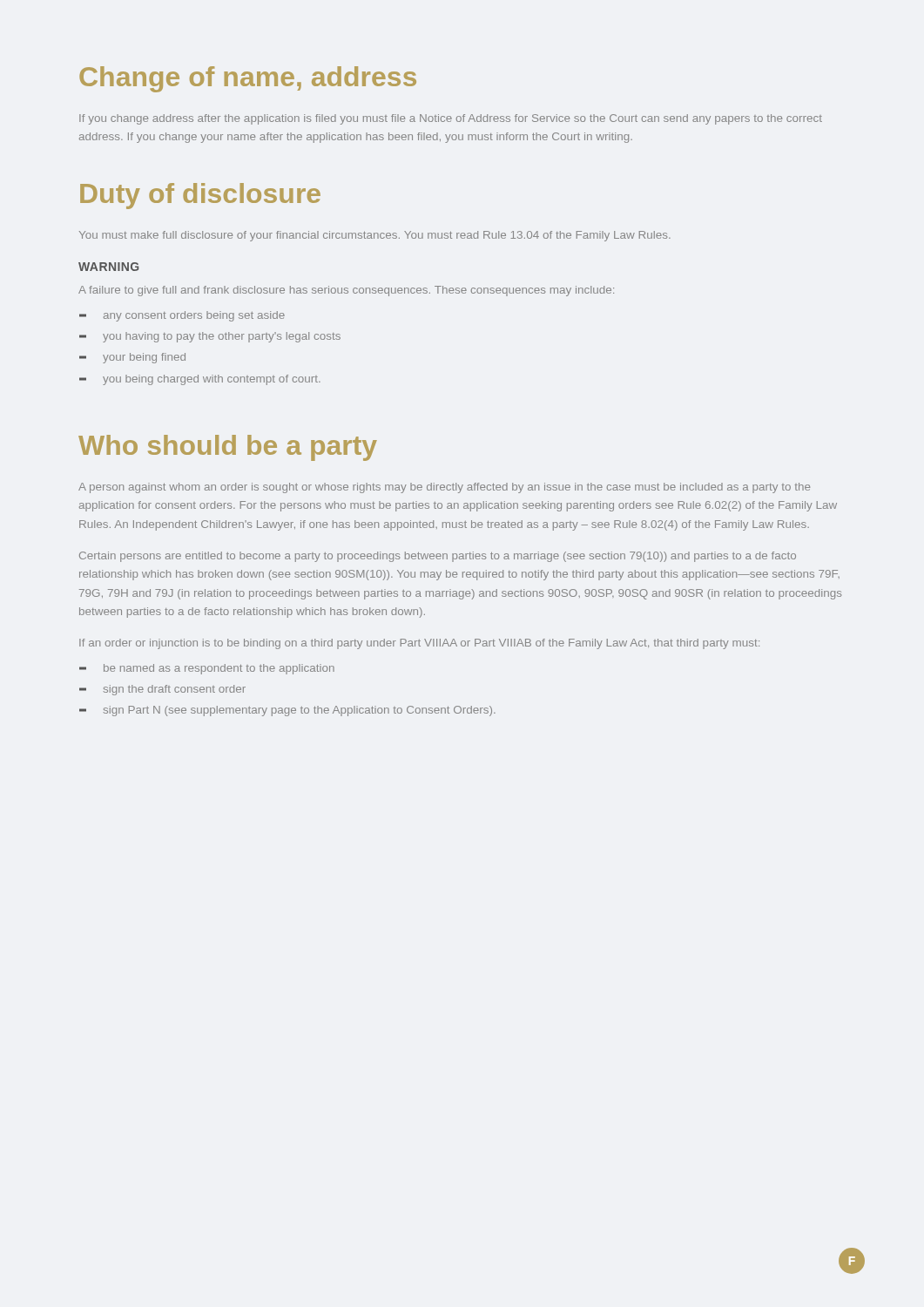Screen dimensions: 1307x924
Task: Locate a section header
Action: pyautogui.click(x=462, y=267)
